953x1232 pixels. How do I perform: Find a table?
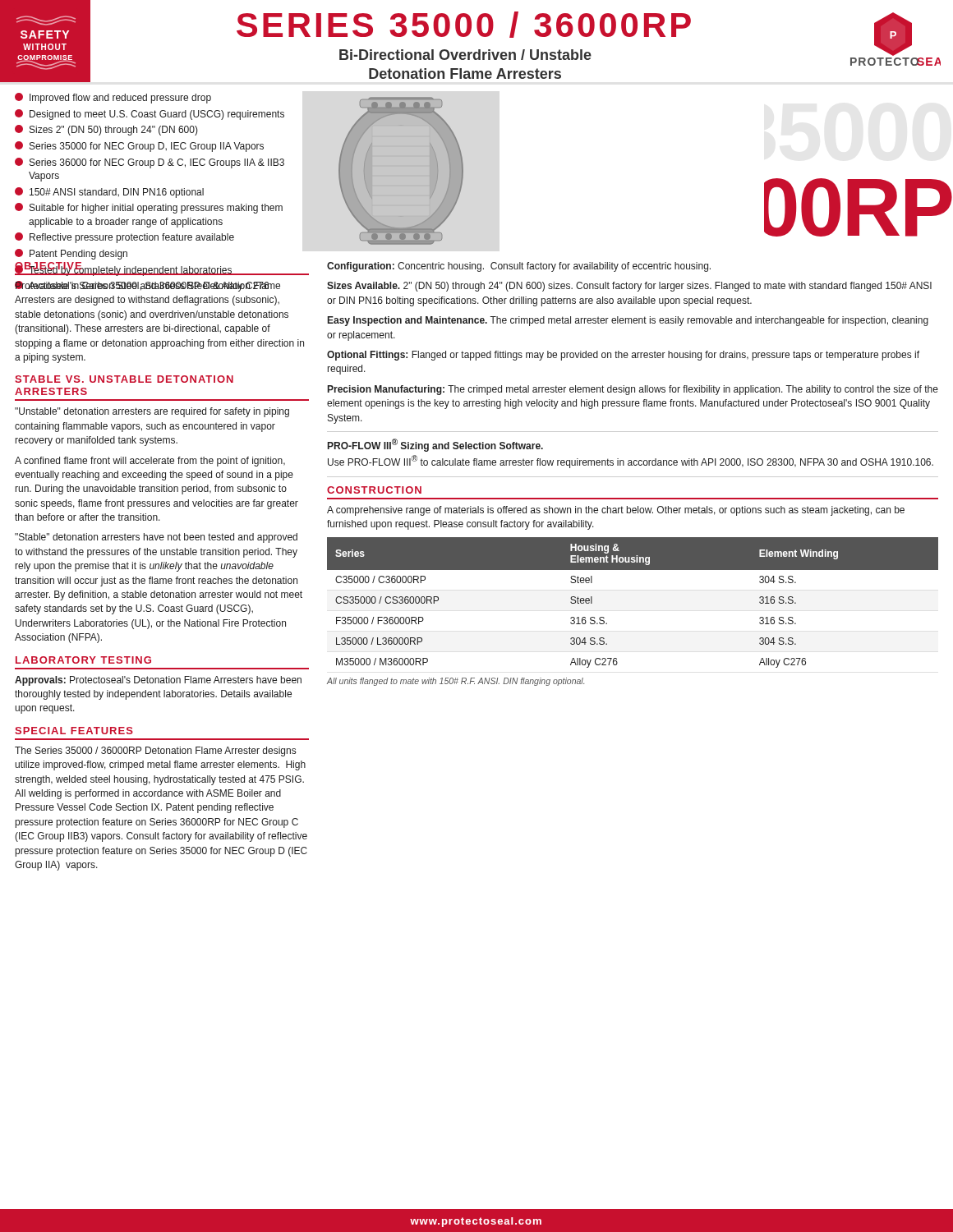(x=633, y=612)
